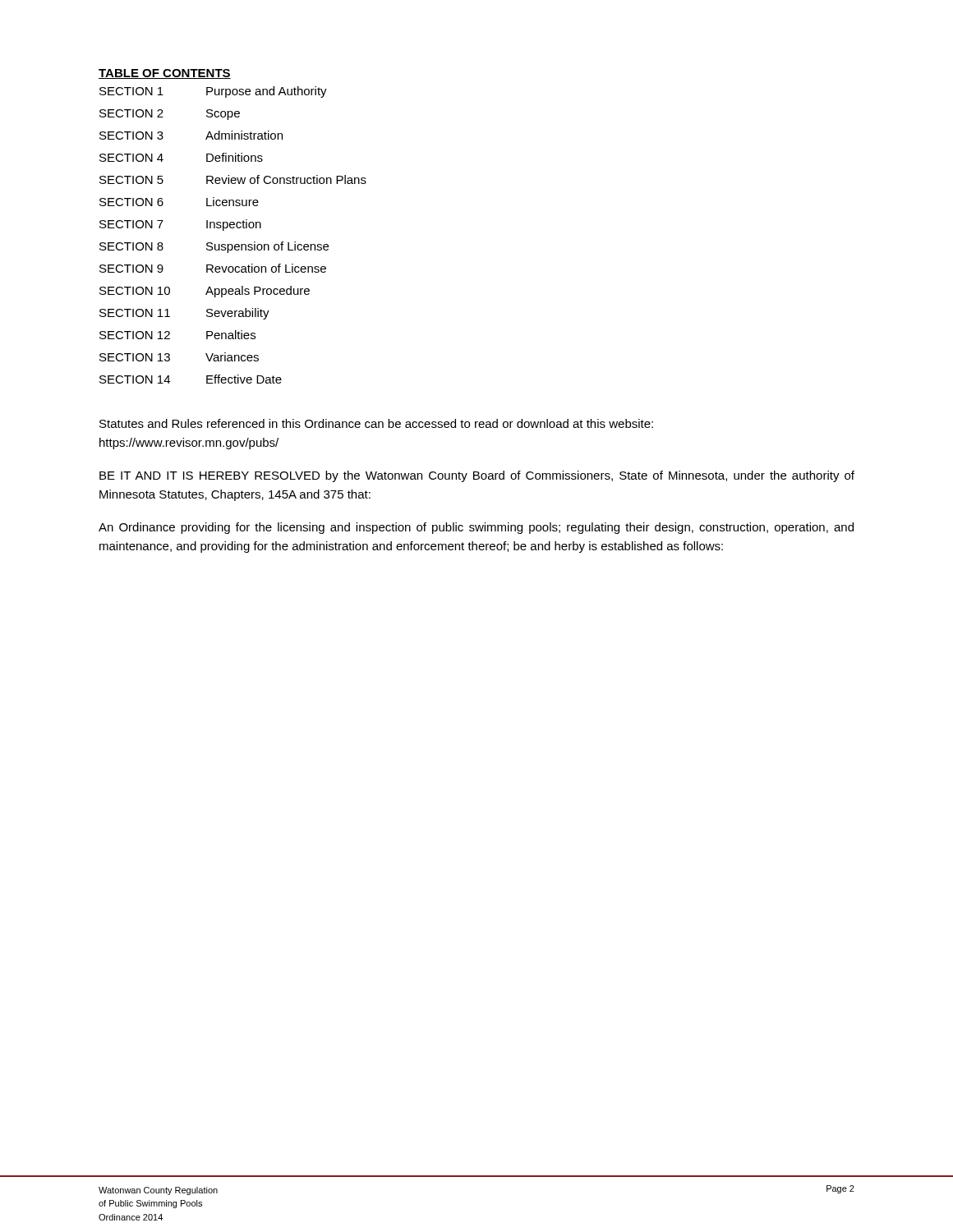Viewport: 953px width, 1232px height.
Task: Where is the passage that starts "SECTION 10 Appeals"?
Action: [x=232, y=290]
